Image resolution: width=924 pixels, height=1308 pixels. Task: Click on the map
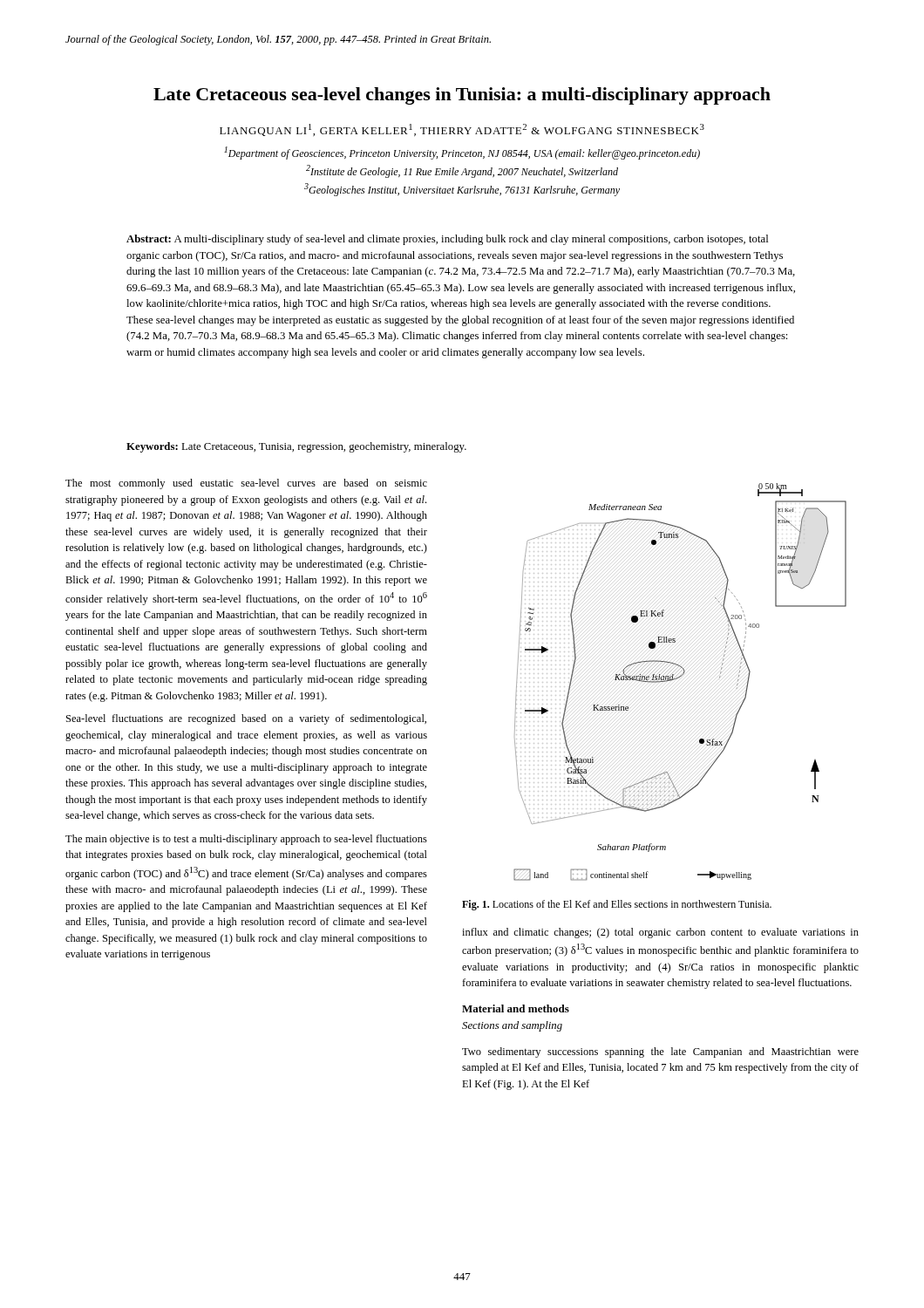coord(660,684)
